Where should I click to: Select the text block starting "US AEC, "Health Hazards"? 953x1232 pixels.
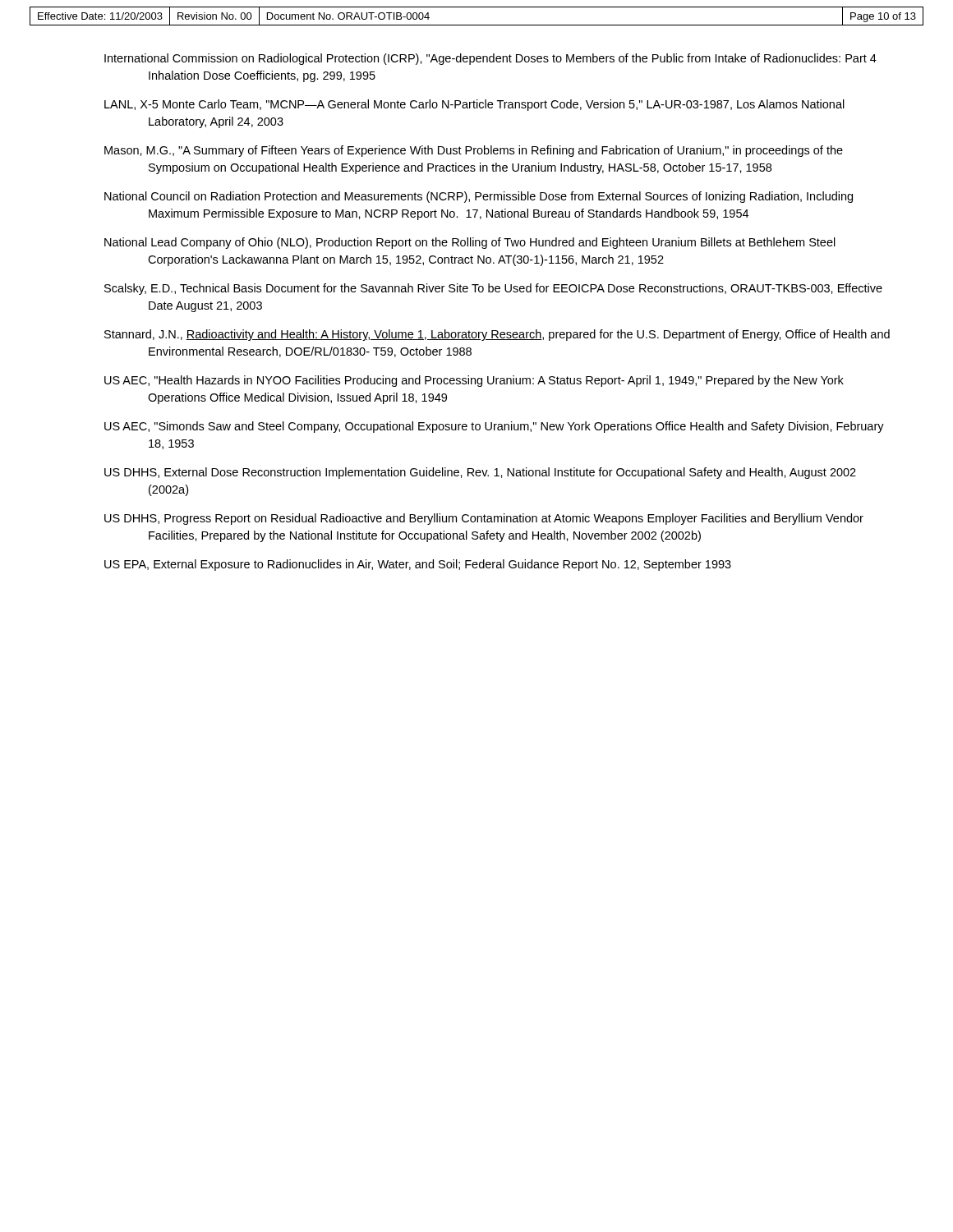tap(474, 389)
